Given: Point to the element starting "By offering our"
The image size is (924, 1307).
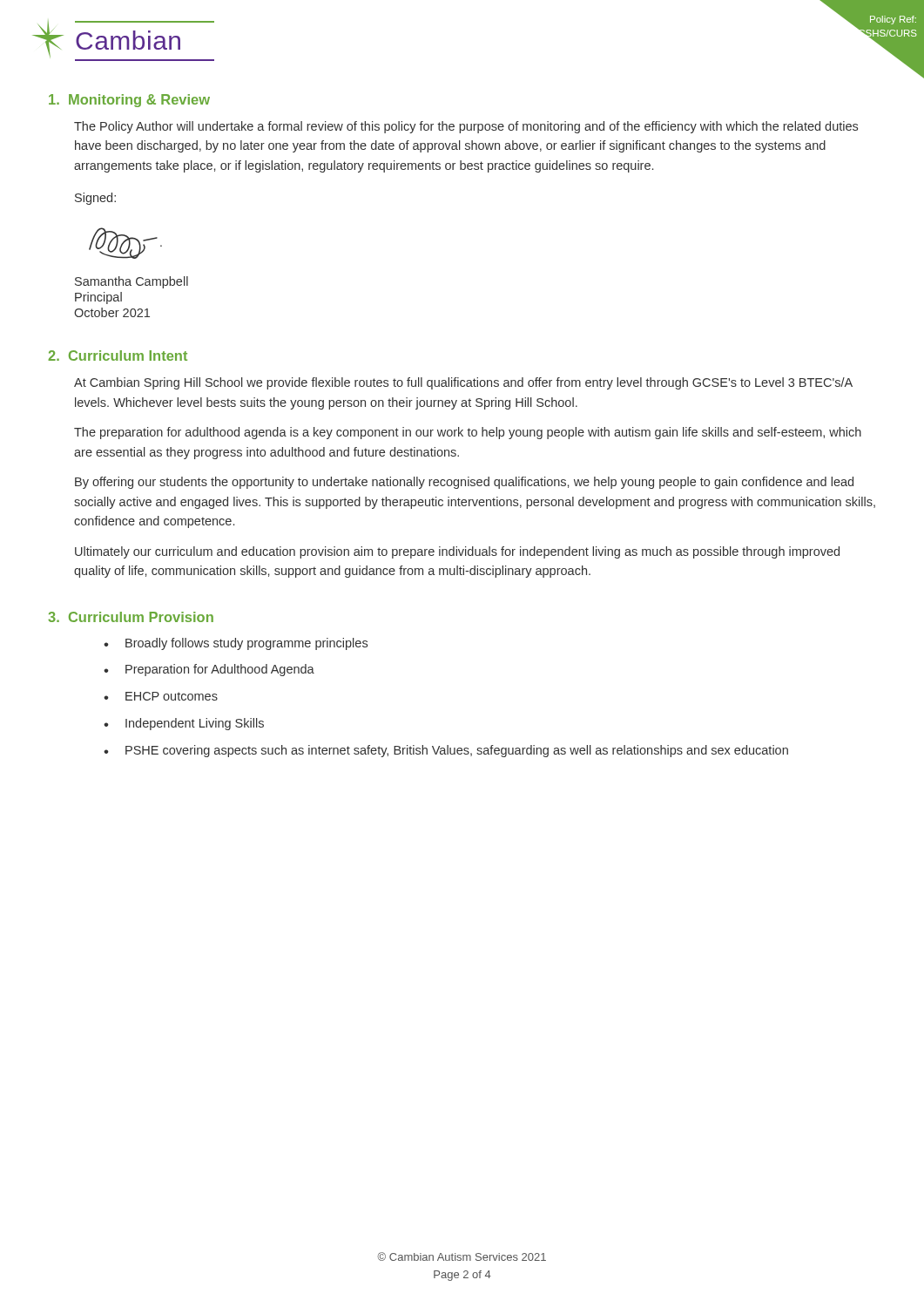Looking at the screenshot, I should tap(475, 502).
